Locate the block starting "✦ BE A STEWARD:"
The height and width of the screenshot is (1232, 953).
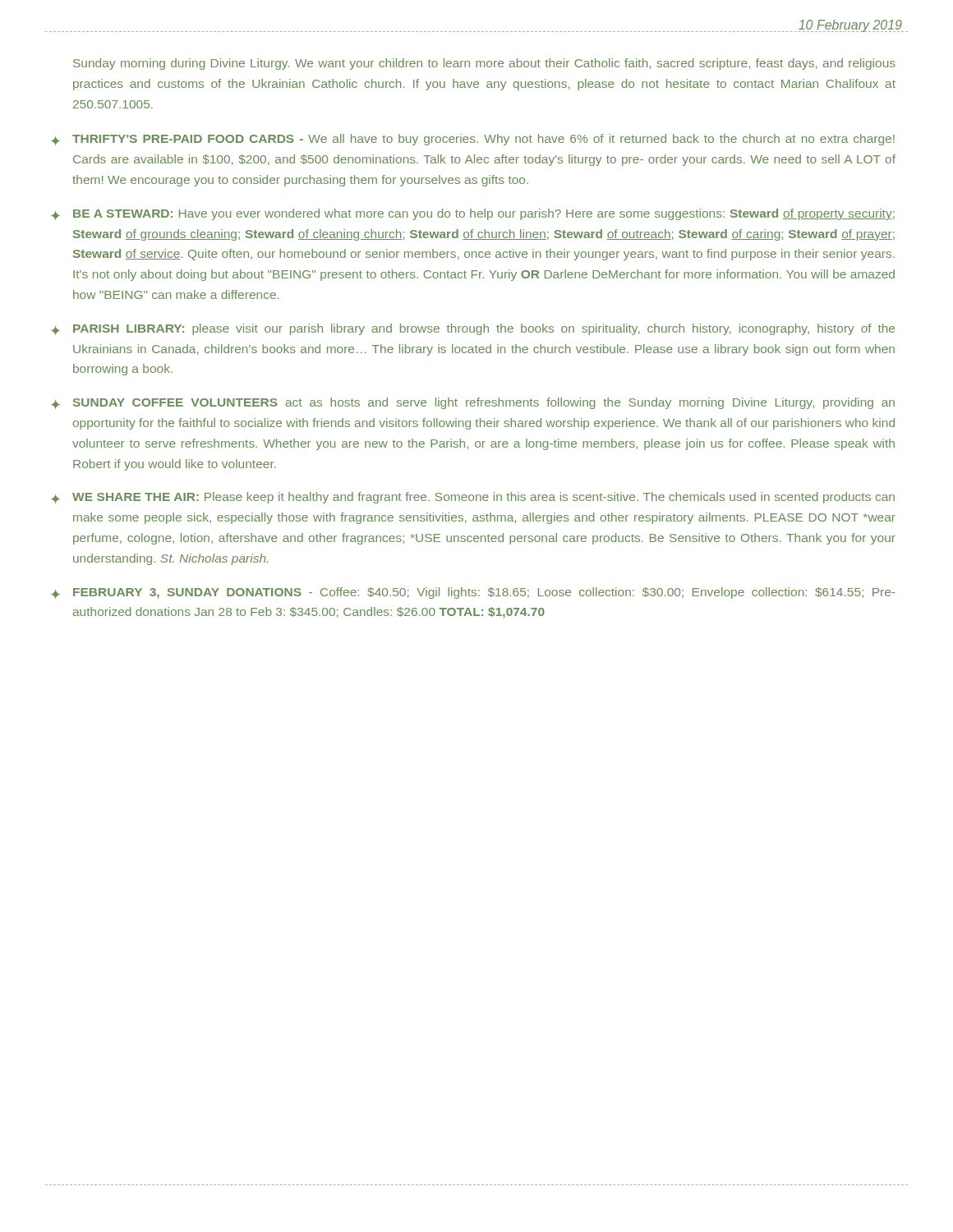476,254
